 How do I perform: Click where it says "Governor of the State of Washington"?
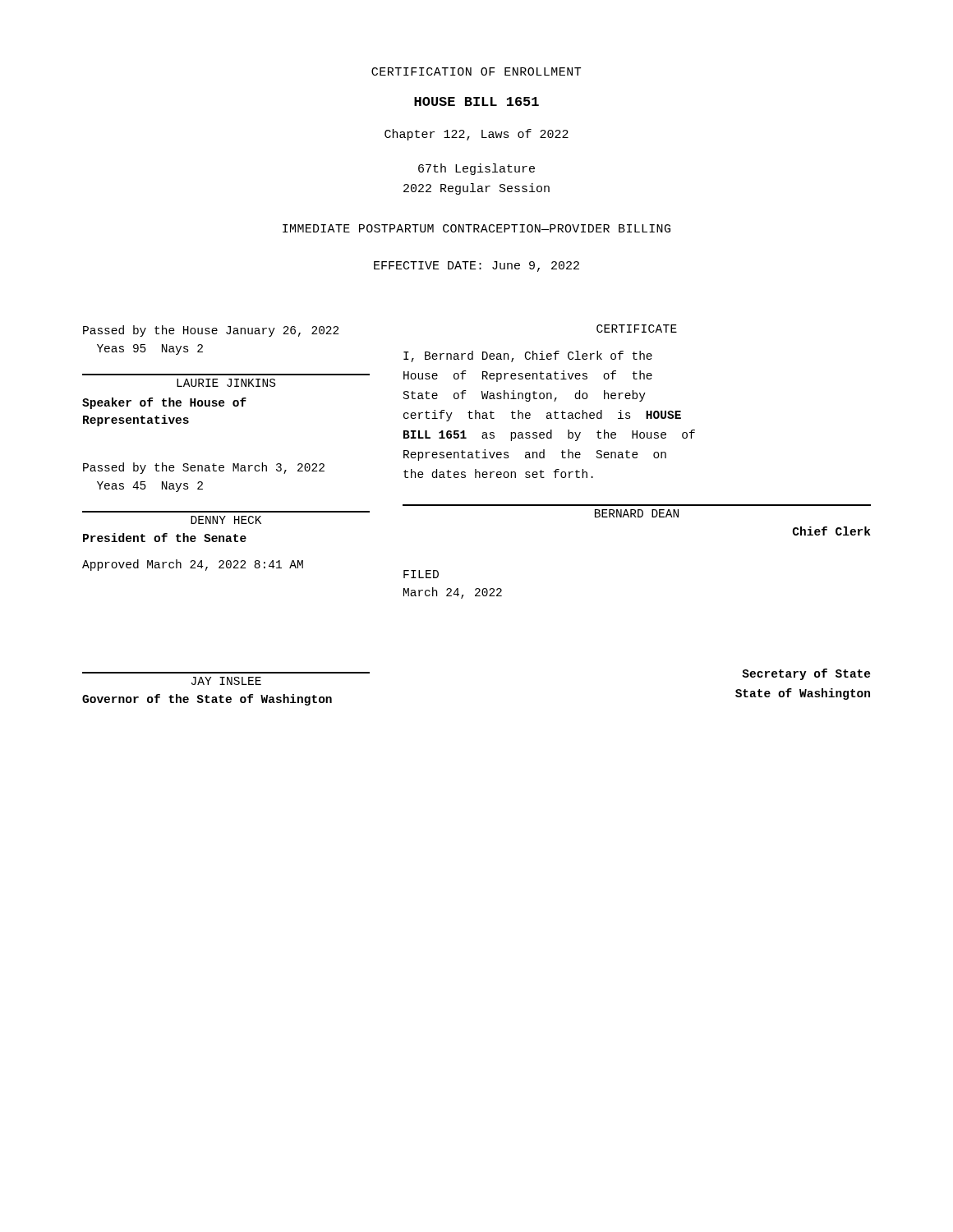[x=207, y=700]
